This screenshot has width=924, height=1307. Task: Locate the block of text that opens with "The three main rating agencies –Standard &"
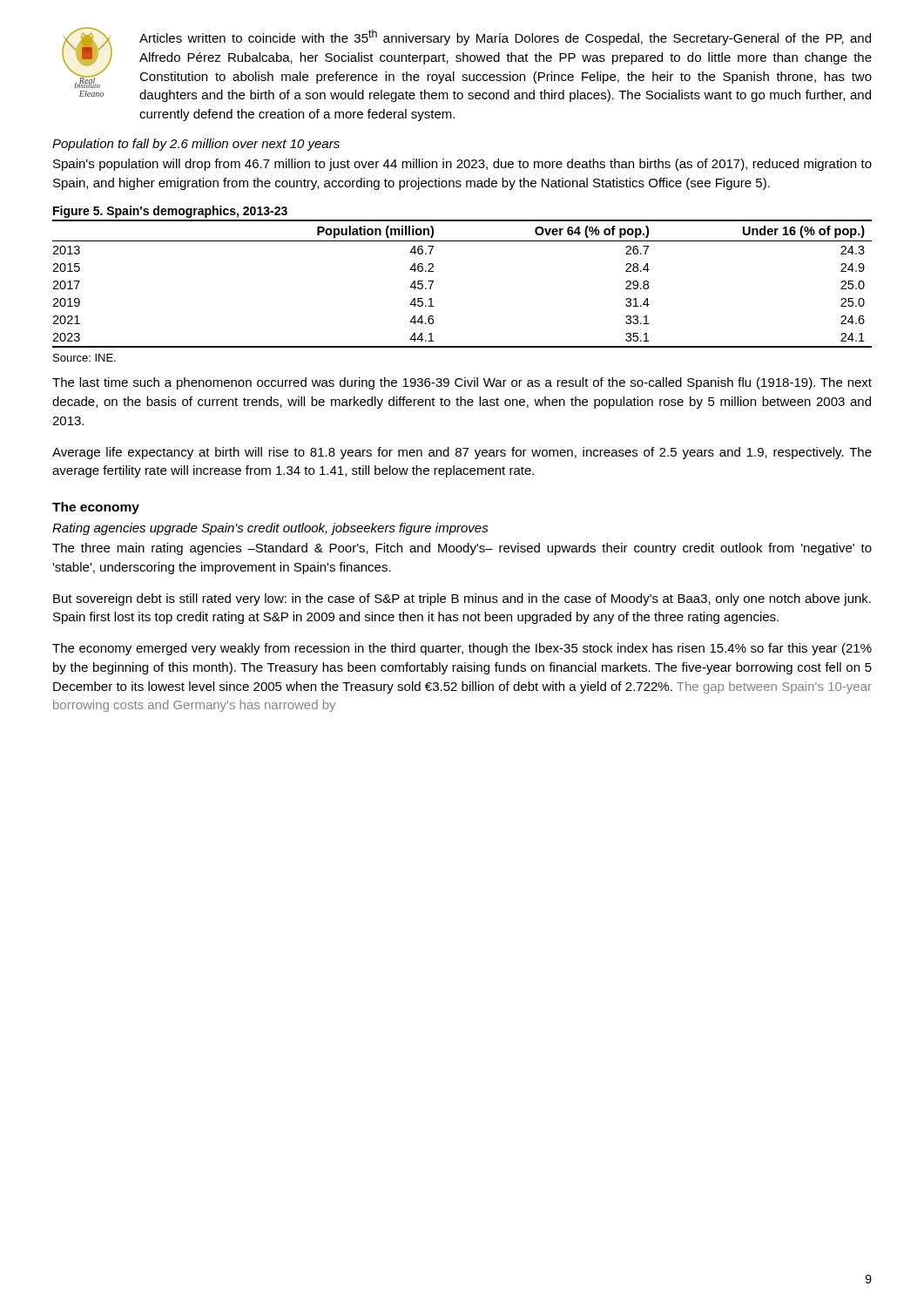pos(462,557)
